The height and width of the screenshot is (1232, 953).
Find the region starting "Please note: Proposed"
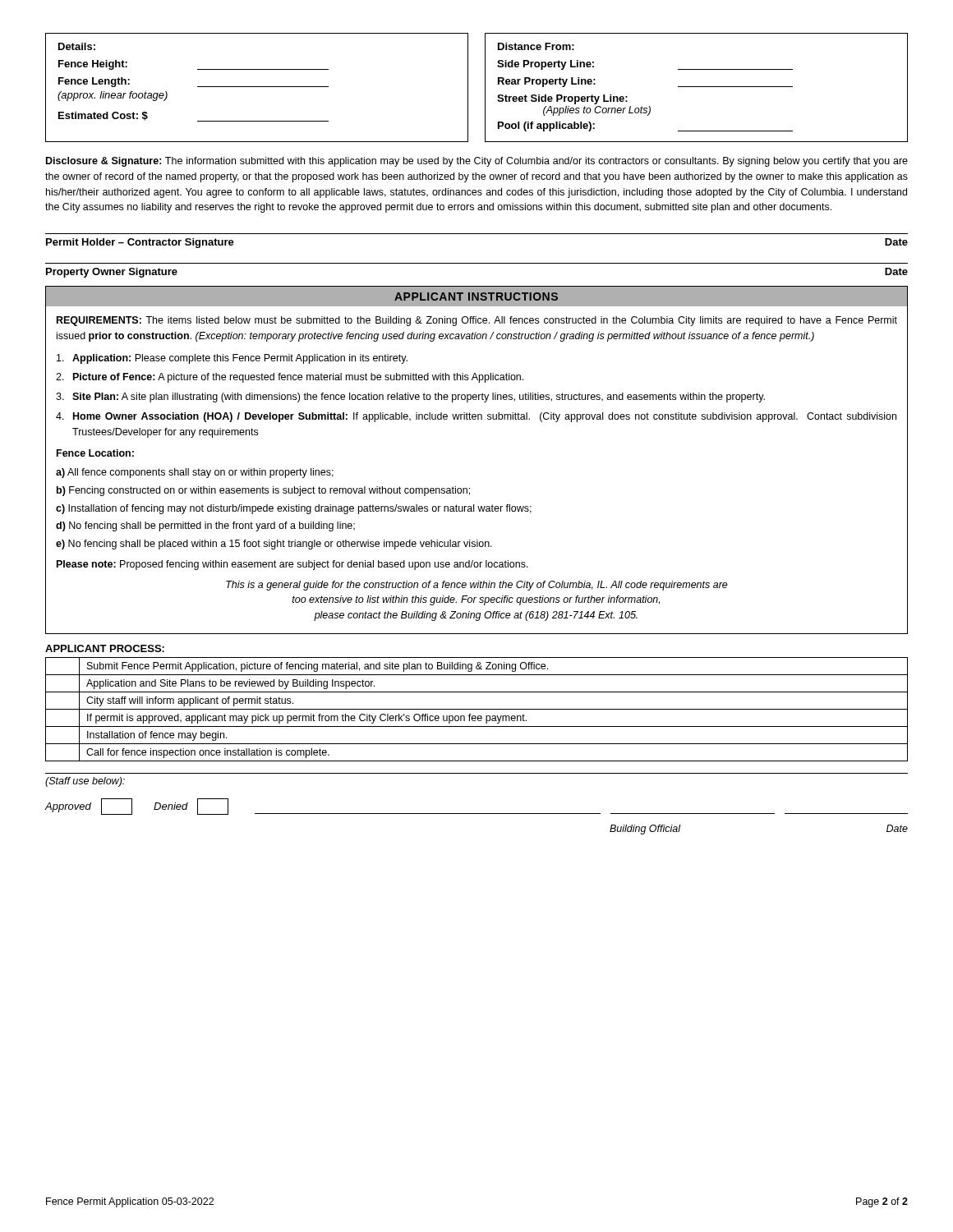coord(292,564)
